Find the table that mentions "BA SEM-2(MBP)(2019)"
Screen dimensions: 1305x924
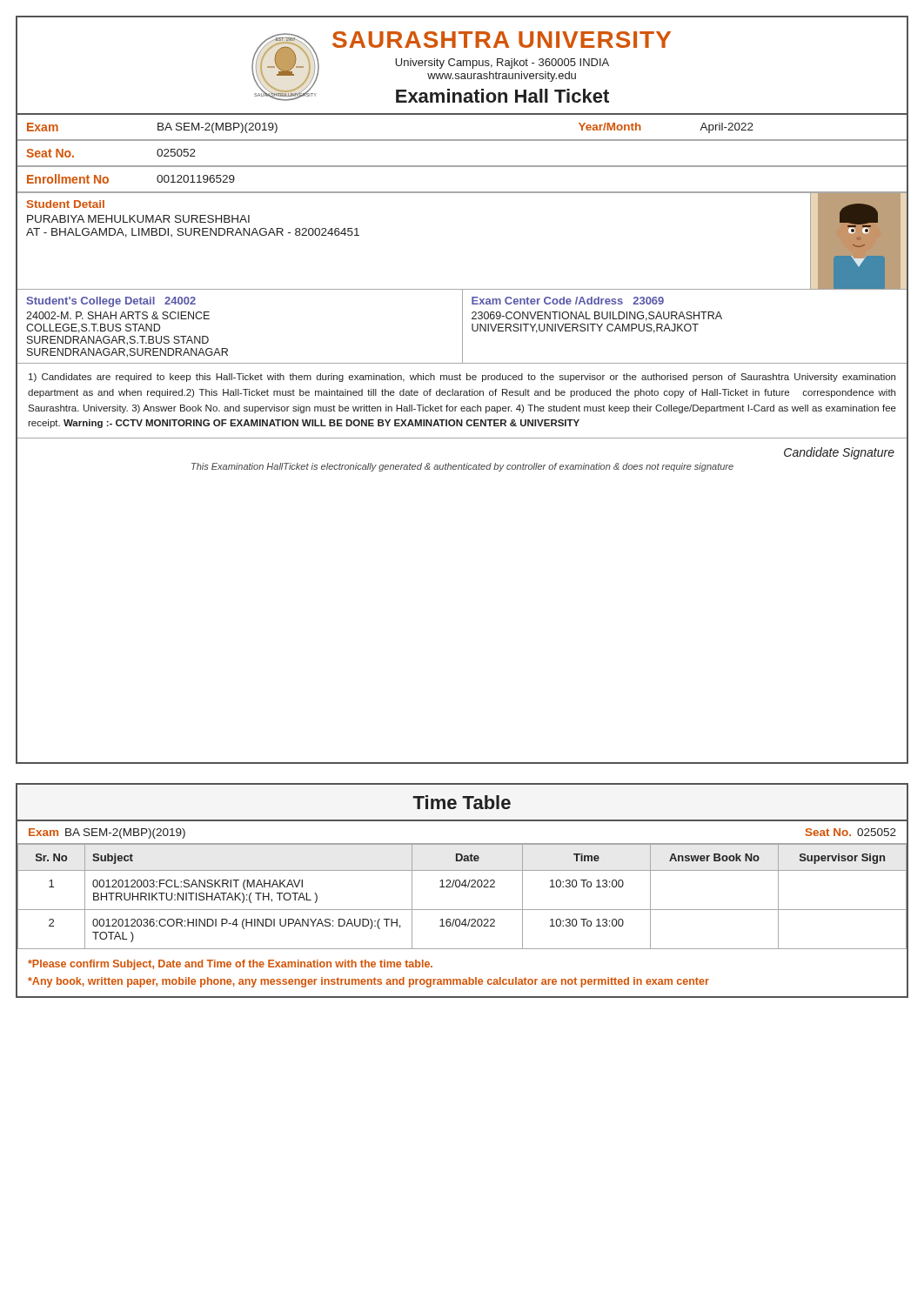462,128
